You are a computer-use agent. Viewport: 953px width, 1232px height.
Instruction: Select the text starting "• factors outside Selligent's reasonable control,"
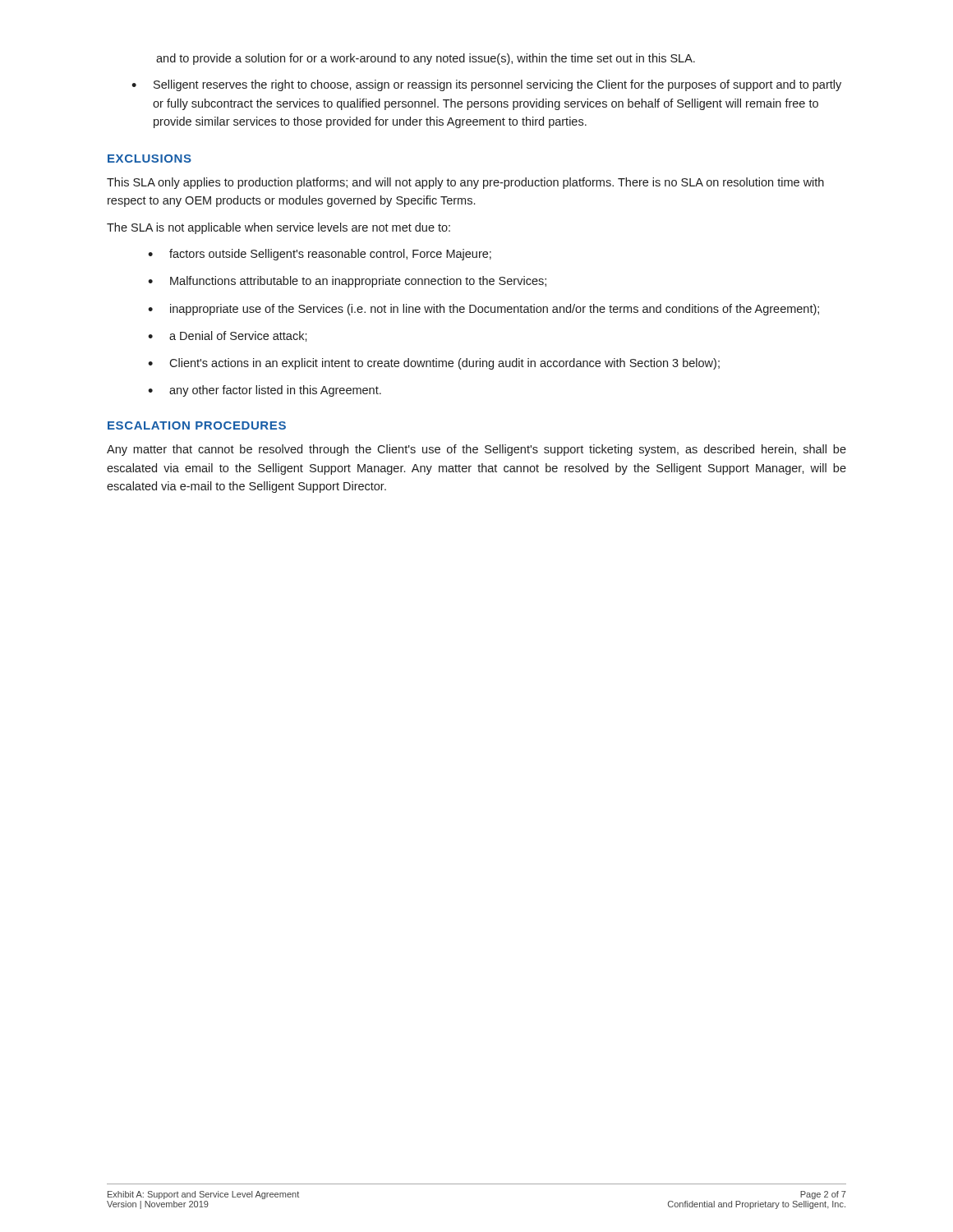click(x=320, y=255)
